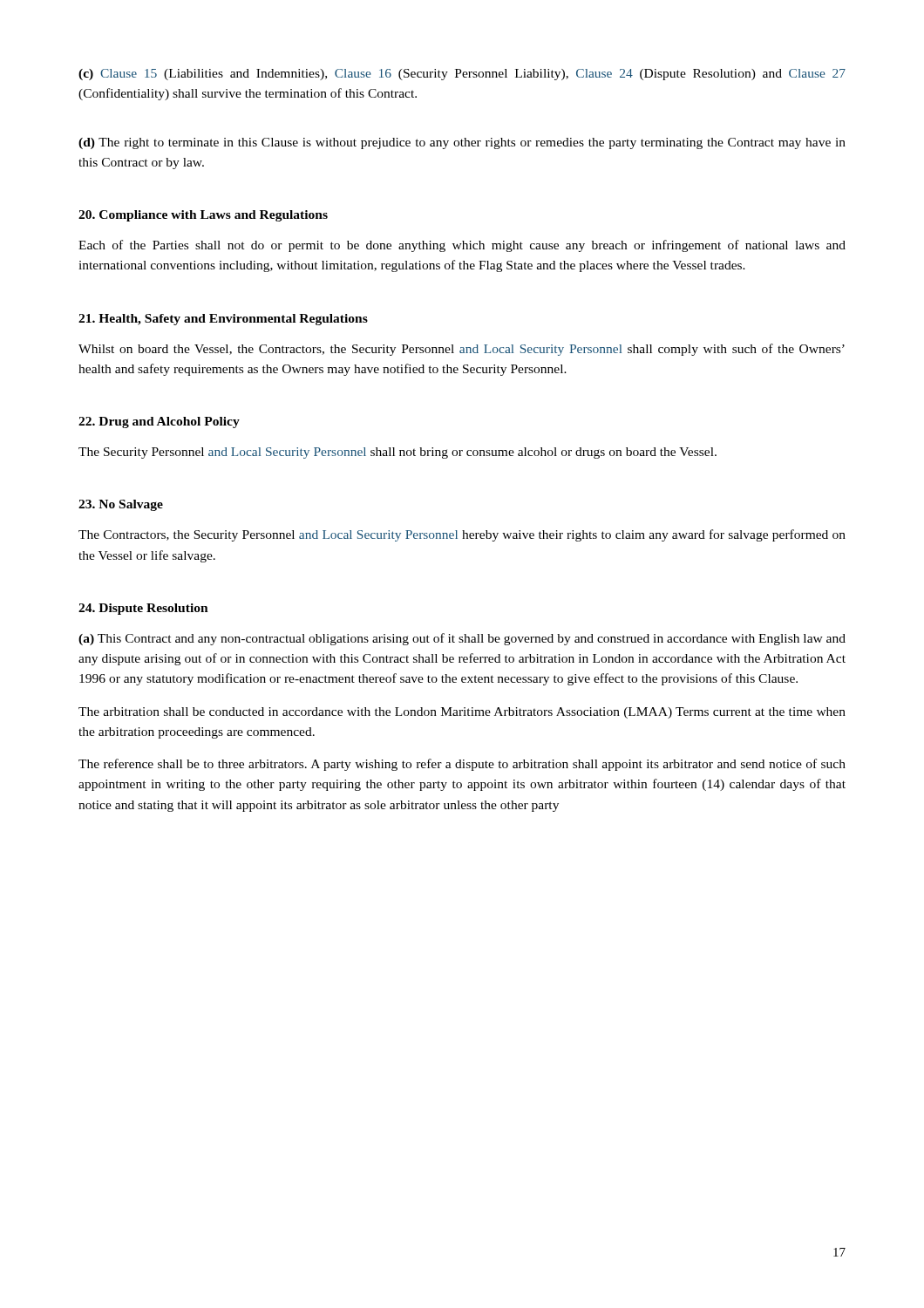Screen dimensions: 1308x924
Task: Locate the section header that reads "20. Compliance with Laws and Regulations"
Action: pos(203,214)
